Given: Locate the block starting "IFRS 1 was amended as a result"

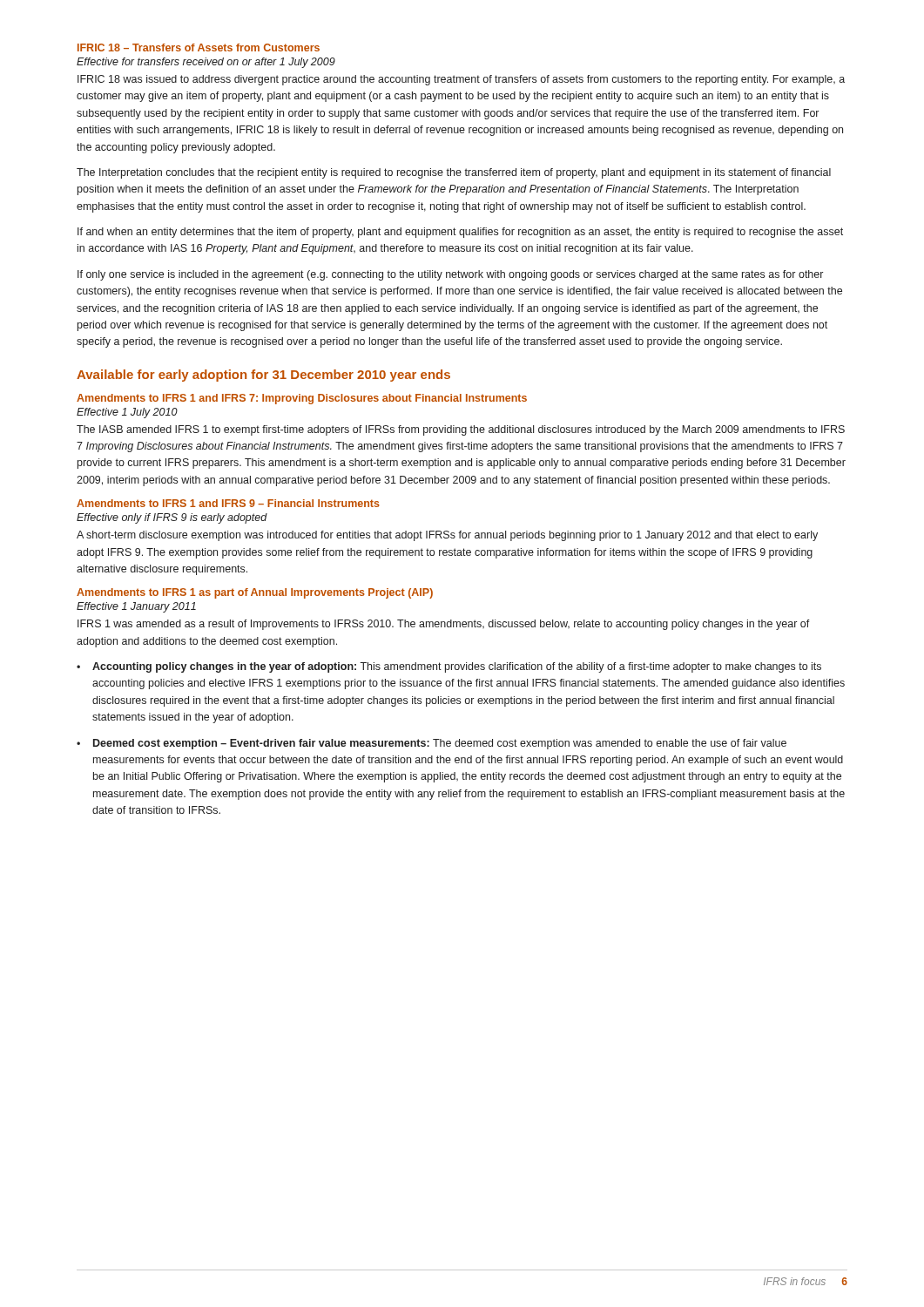Looking at the screenshot, I should click(x=462, y=633).
